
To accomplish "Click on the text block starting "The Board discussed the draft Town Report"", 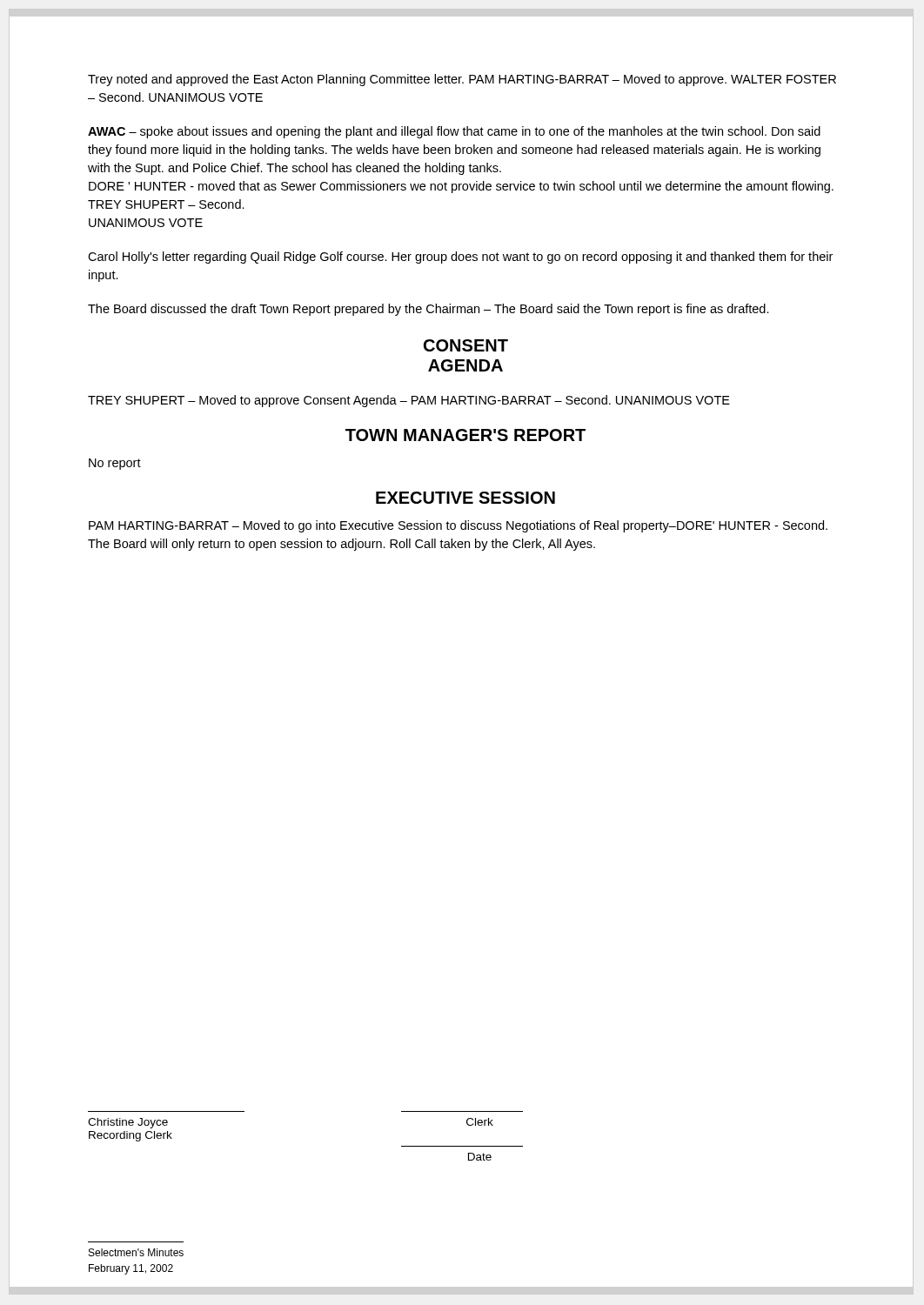I will coord(429,309).
